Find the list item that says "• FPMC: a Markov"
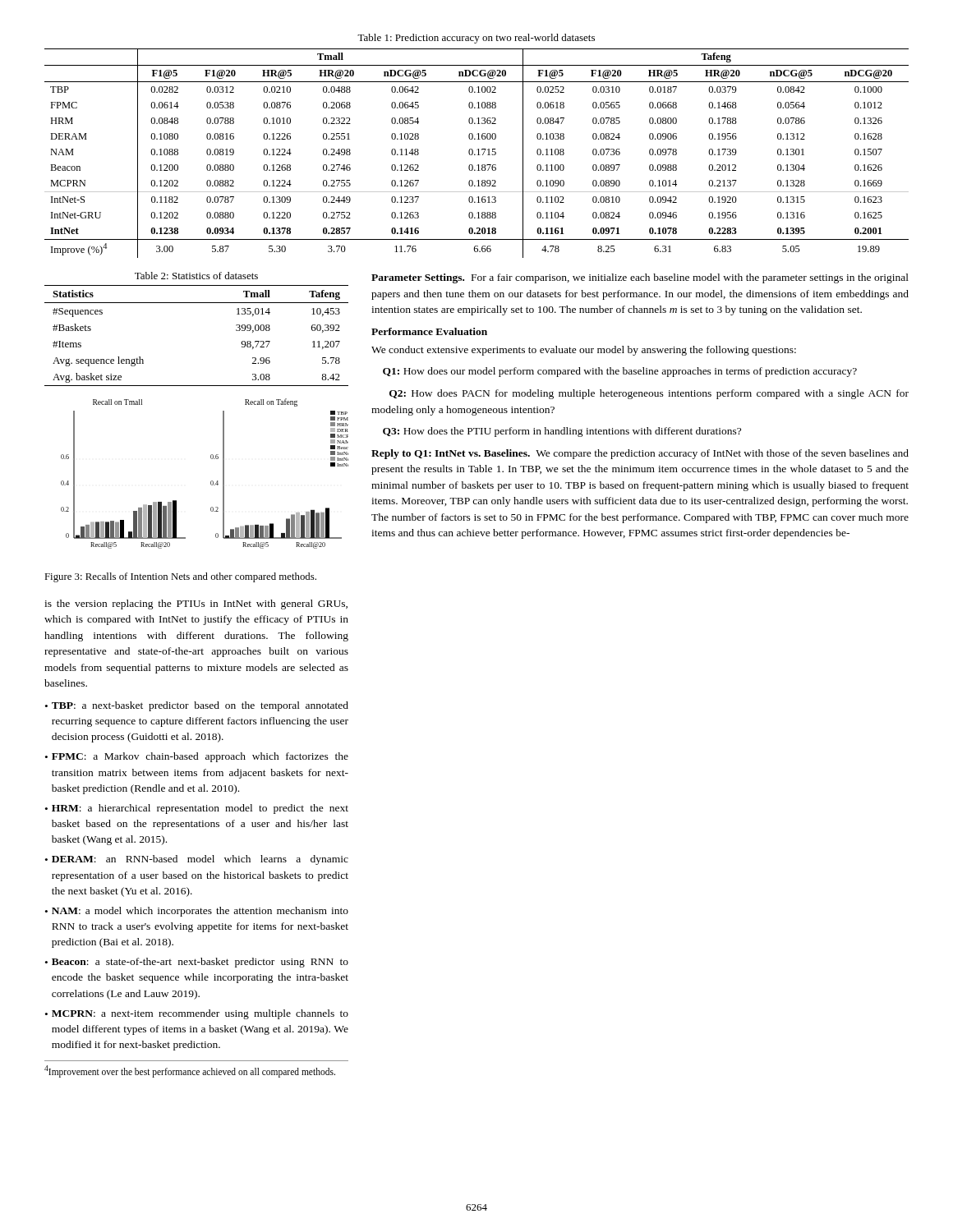This screenshot has height=1232, width=953. [196, 772]
